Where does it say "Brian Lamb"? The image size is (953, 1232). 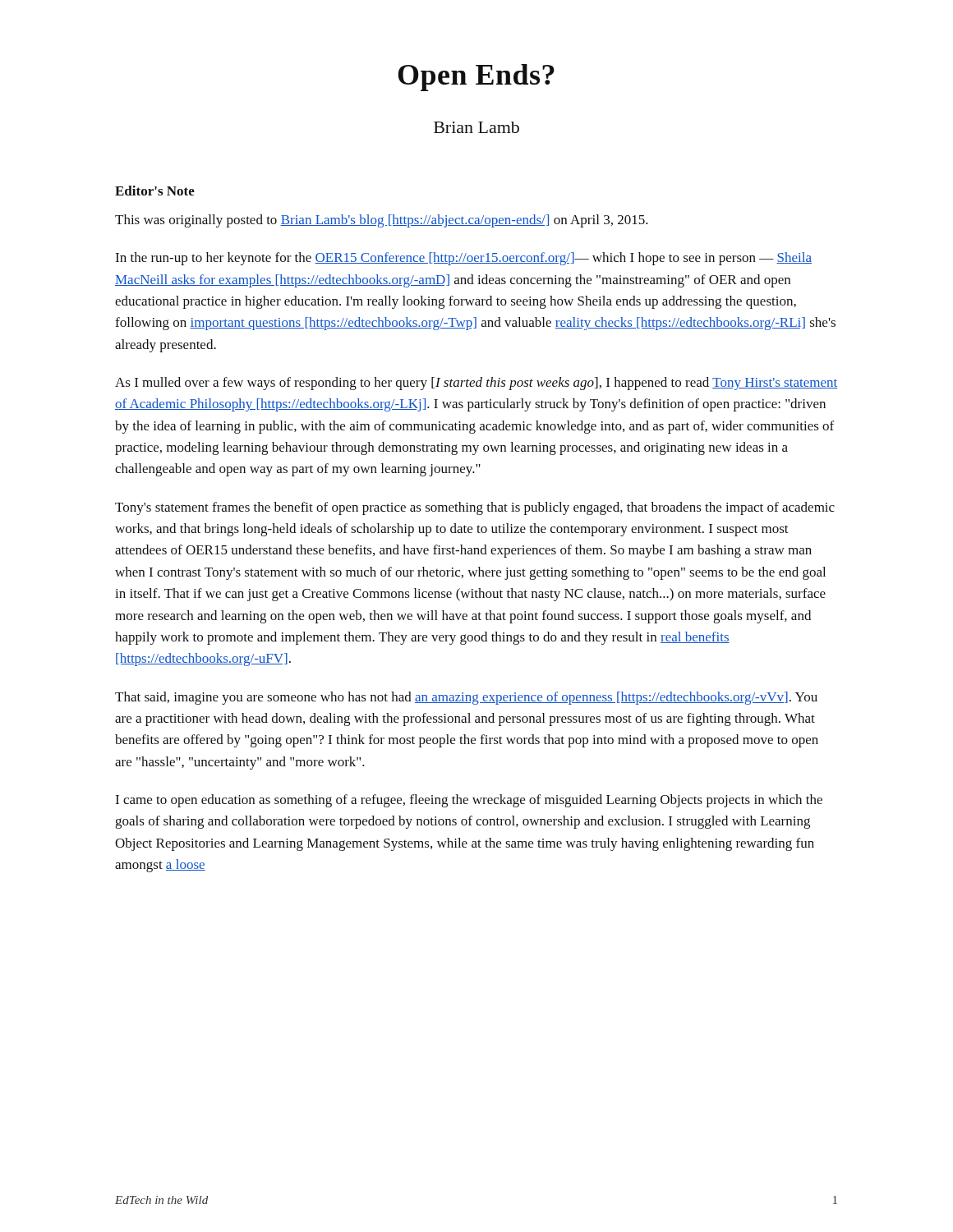[476, 127]
